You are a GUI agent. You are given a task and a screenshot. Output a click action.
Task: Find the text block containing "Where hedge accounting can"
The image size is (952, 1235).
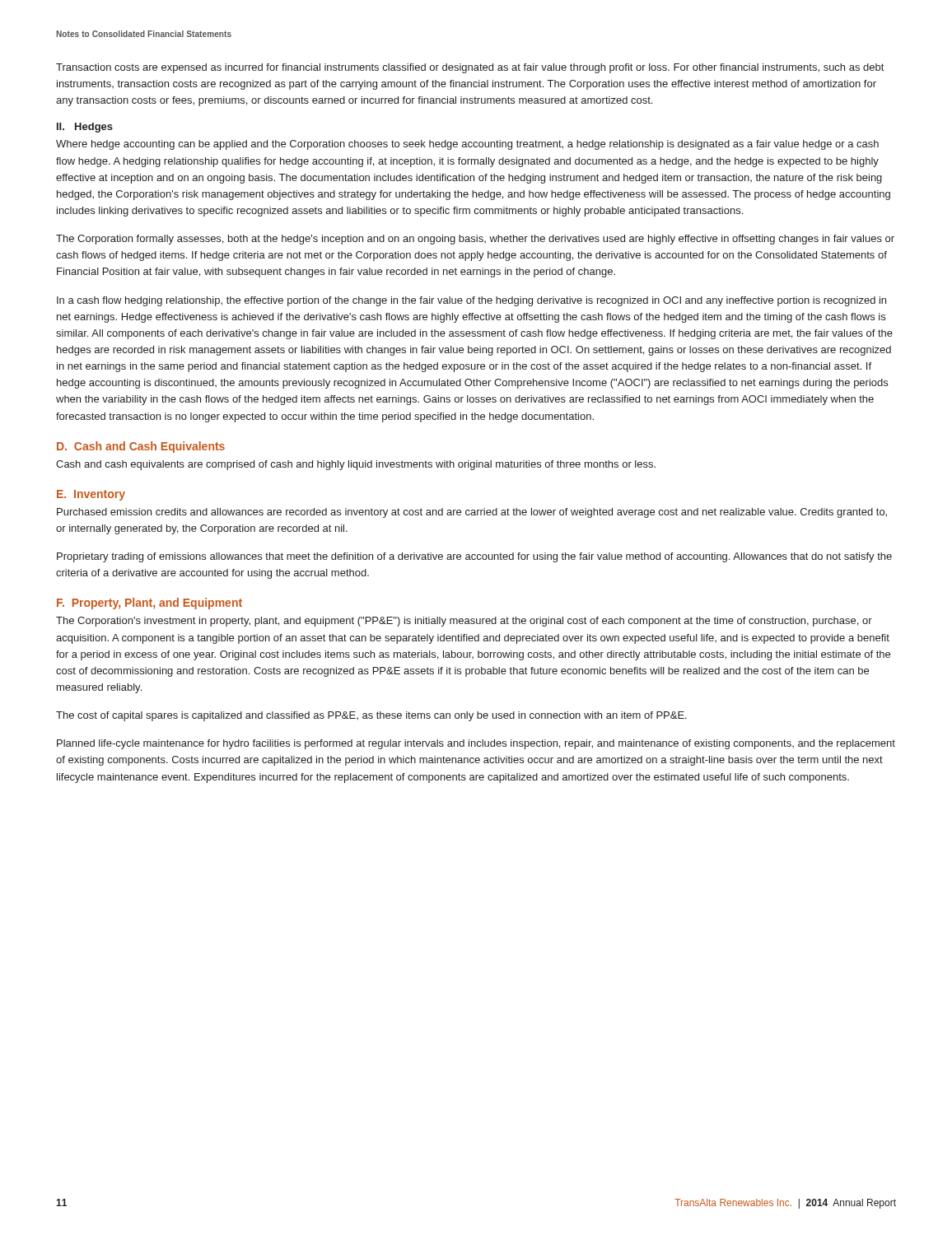[x=473, y=177]
